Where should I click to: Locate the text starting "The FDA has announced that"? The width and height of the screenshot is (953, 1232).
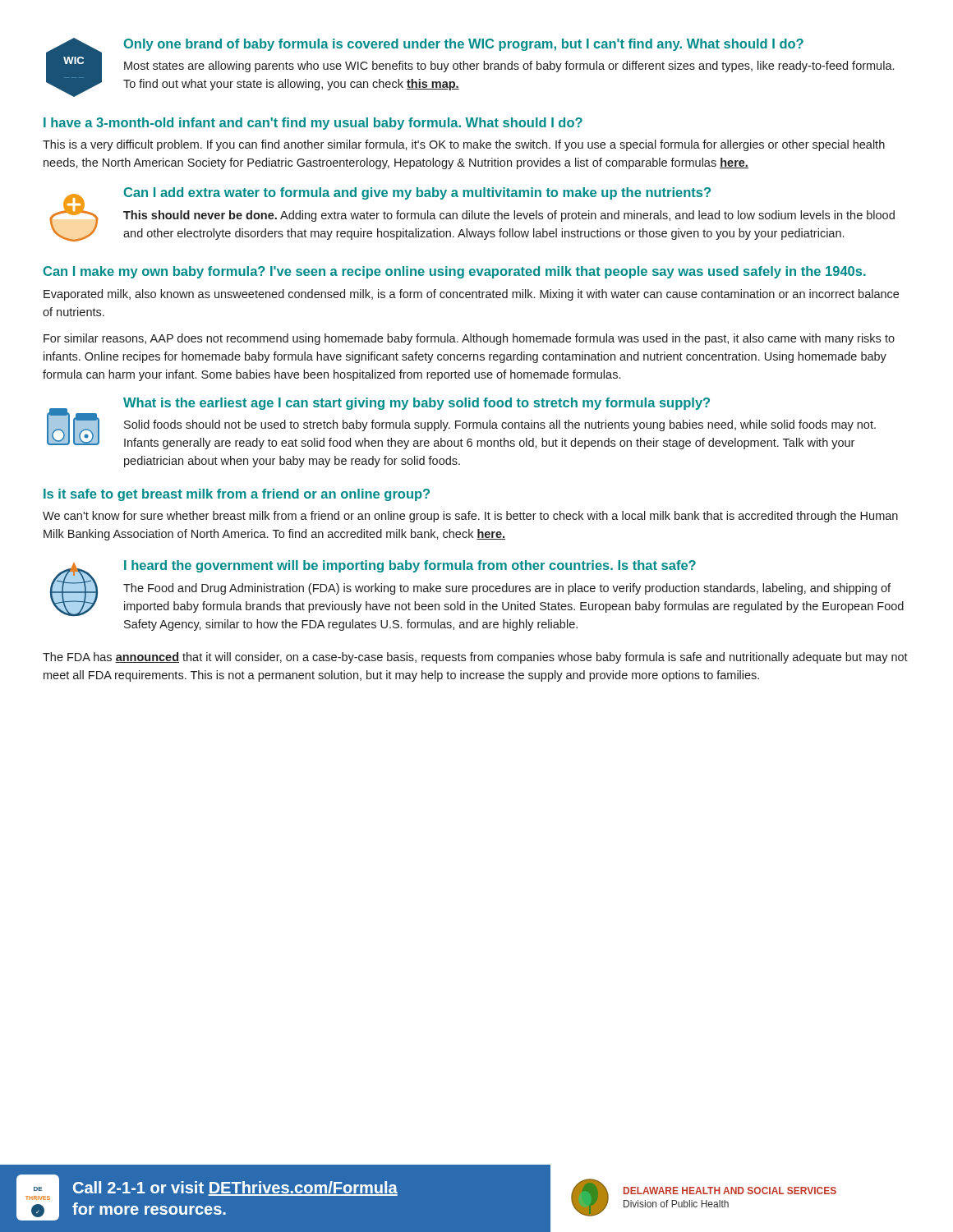[x=475, y=666]
